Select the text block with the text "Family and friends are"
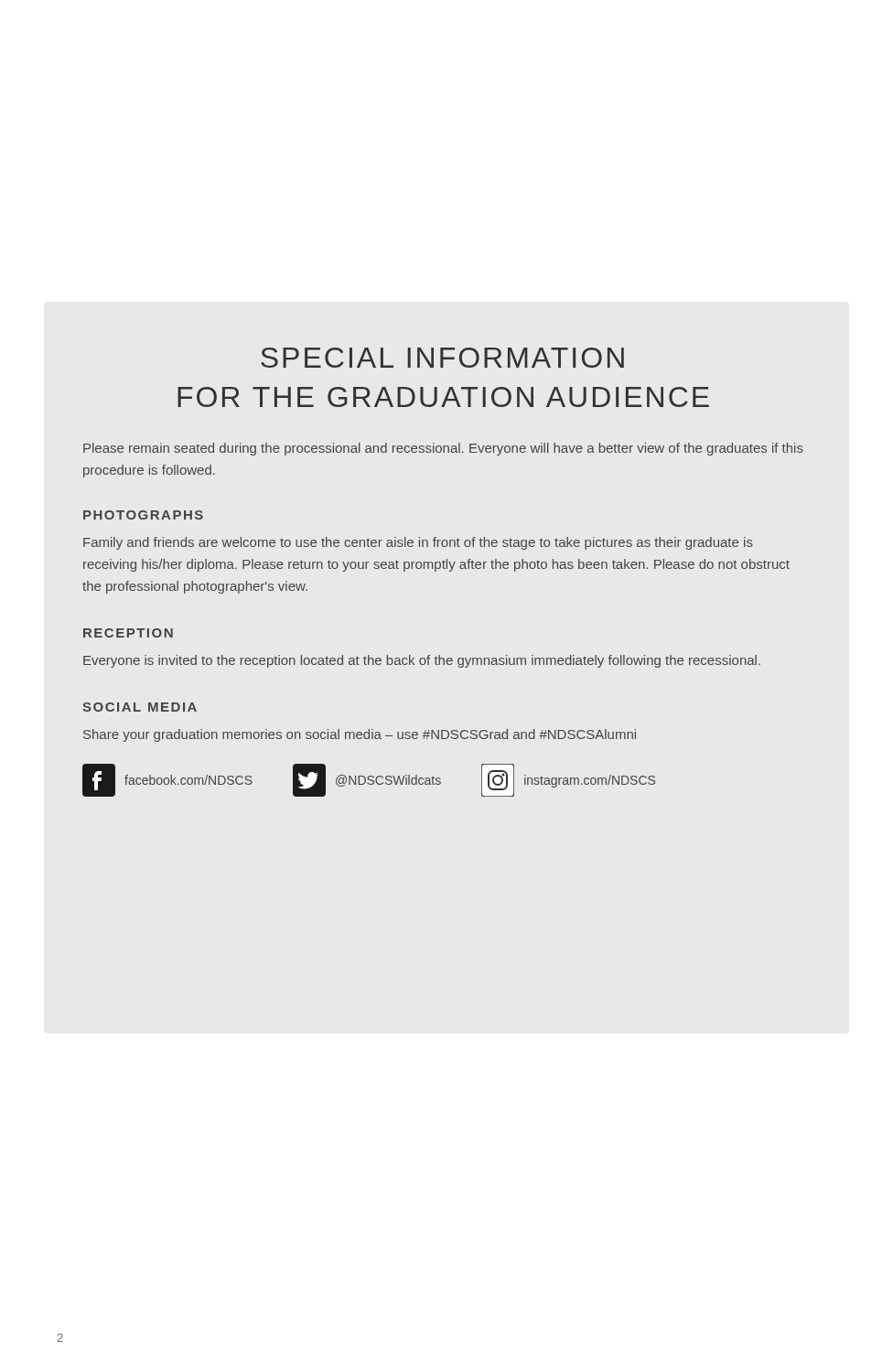Image resolution: width=893 pixels, height=1372 pixels. coord(436,564)
